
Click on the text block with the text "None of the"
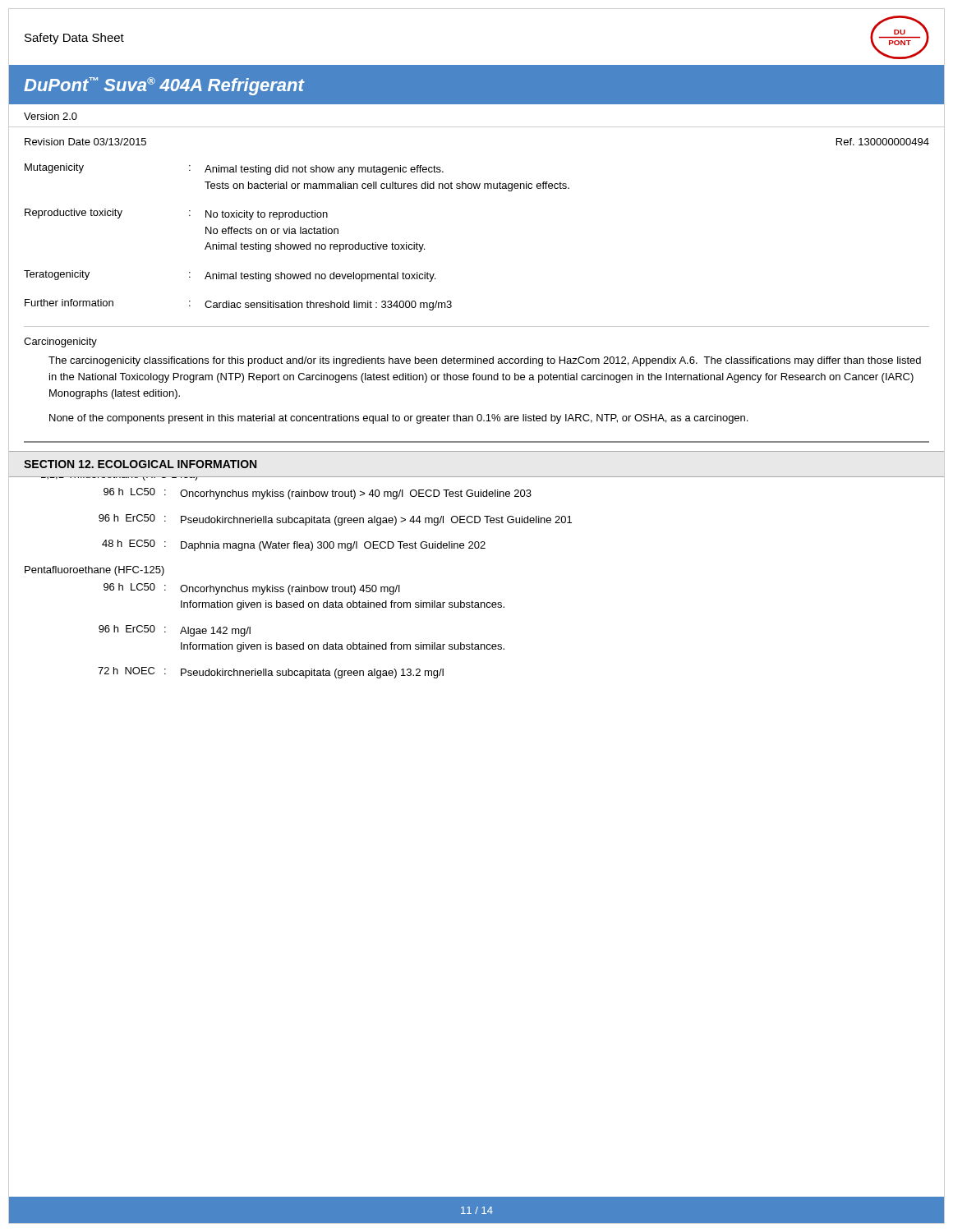coord(399,418)
